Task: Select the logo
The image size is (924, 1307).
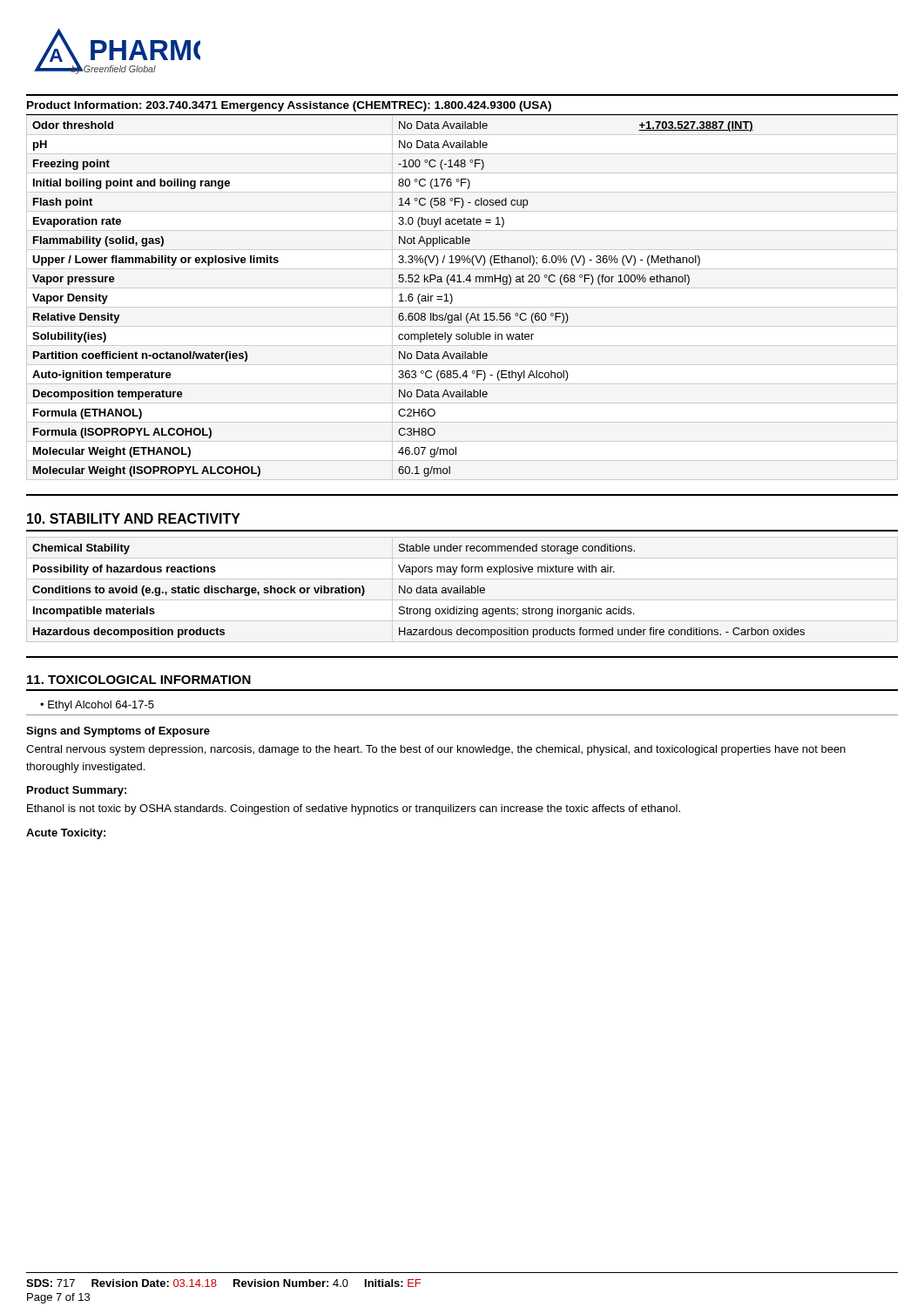Action: (462, 47)
